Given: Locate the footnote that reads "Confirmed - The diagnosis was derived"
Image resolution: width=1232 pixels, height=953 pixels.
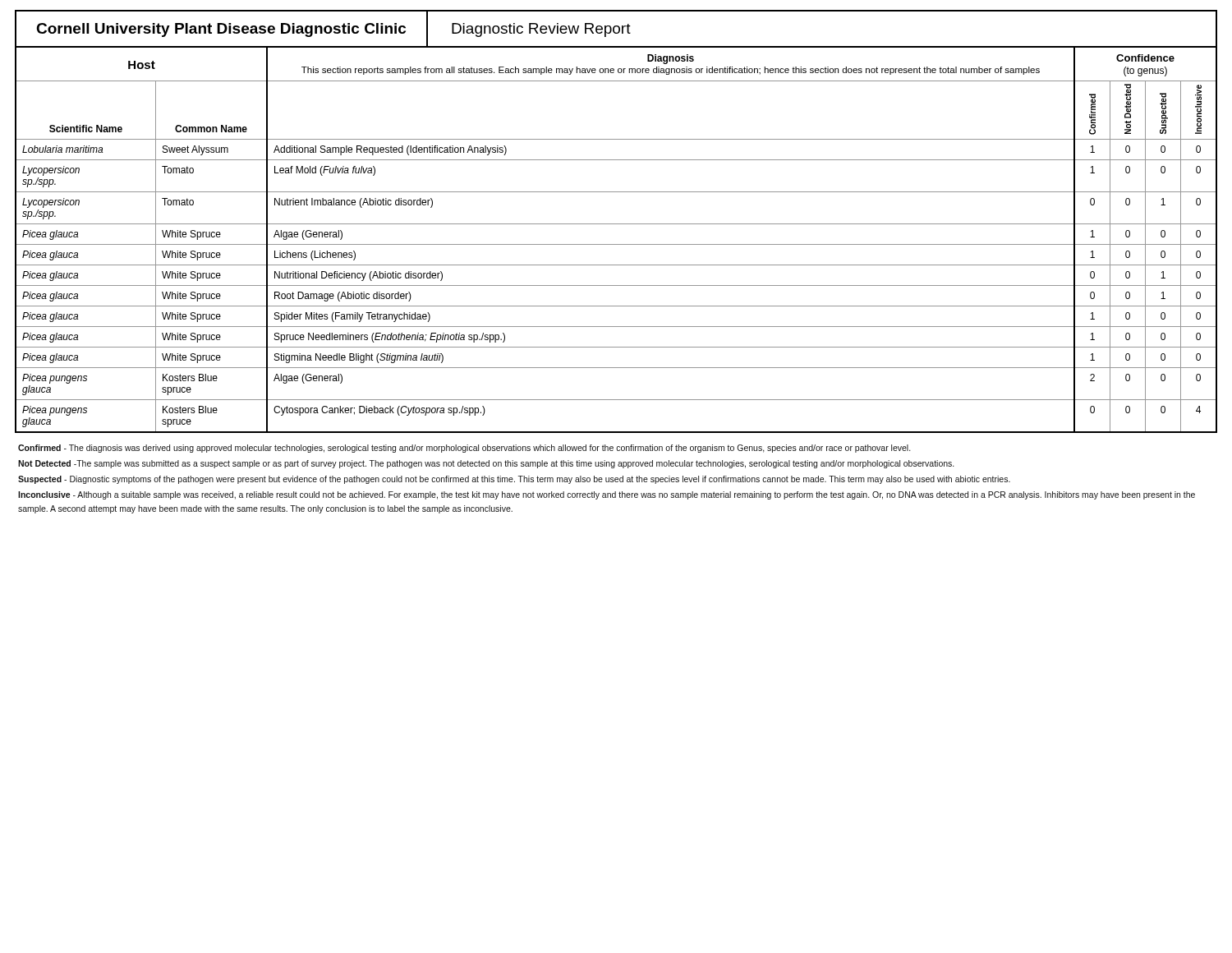Looking at the screenshot, I should (x=465, y=447).
